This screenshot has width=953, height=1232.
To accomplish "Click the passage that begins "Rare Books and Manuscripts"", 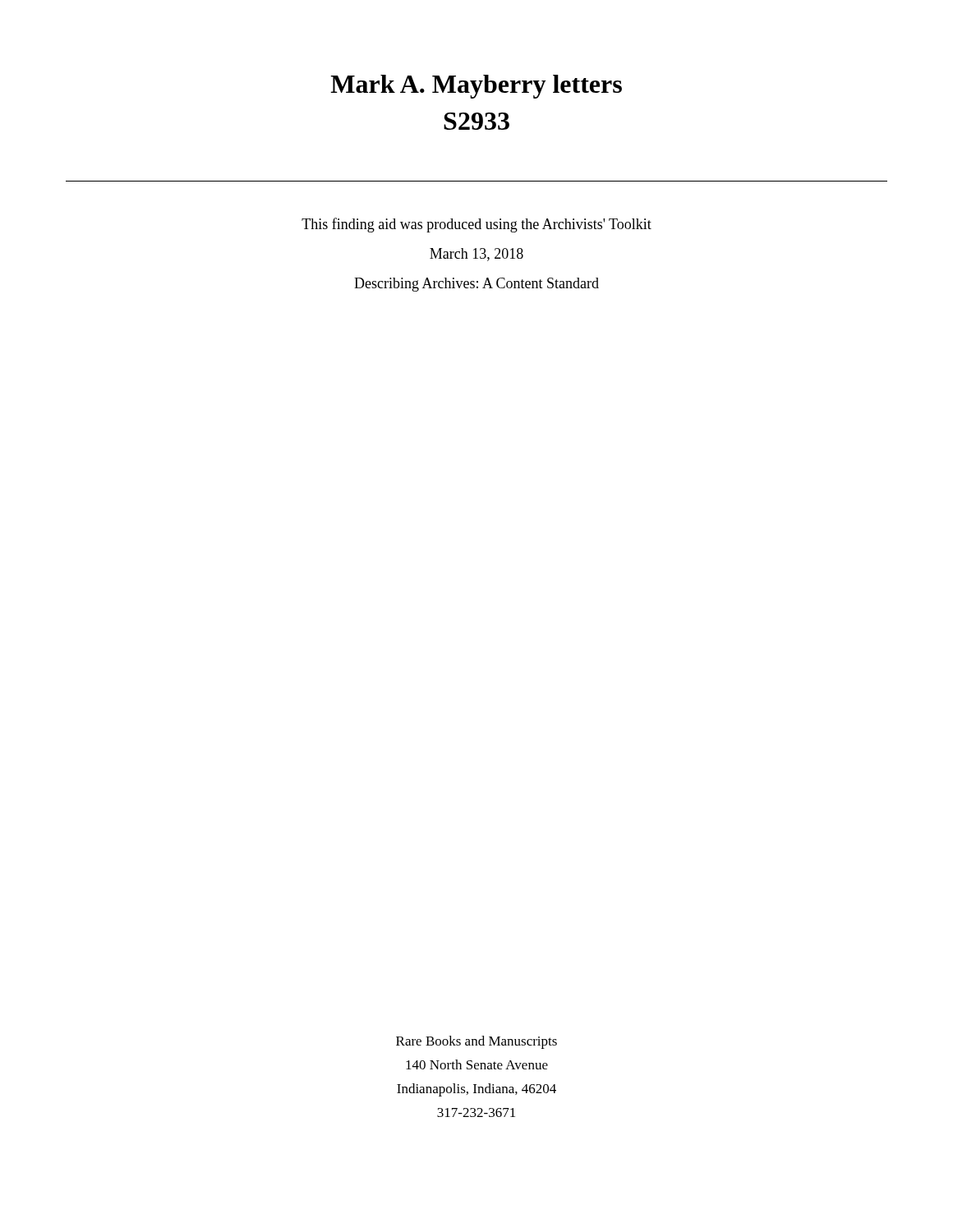I will click(x=476, y=1078).
